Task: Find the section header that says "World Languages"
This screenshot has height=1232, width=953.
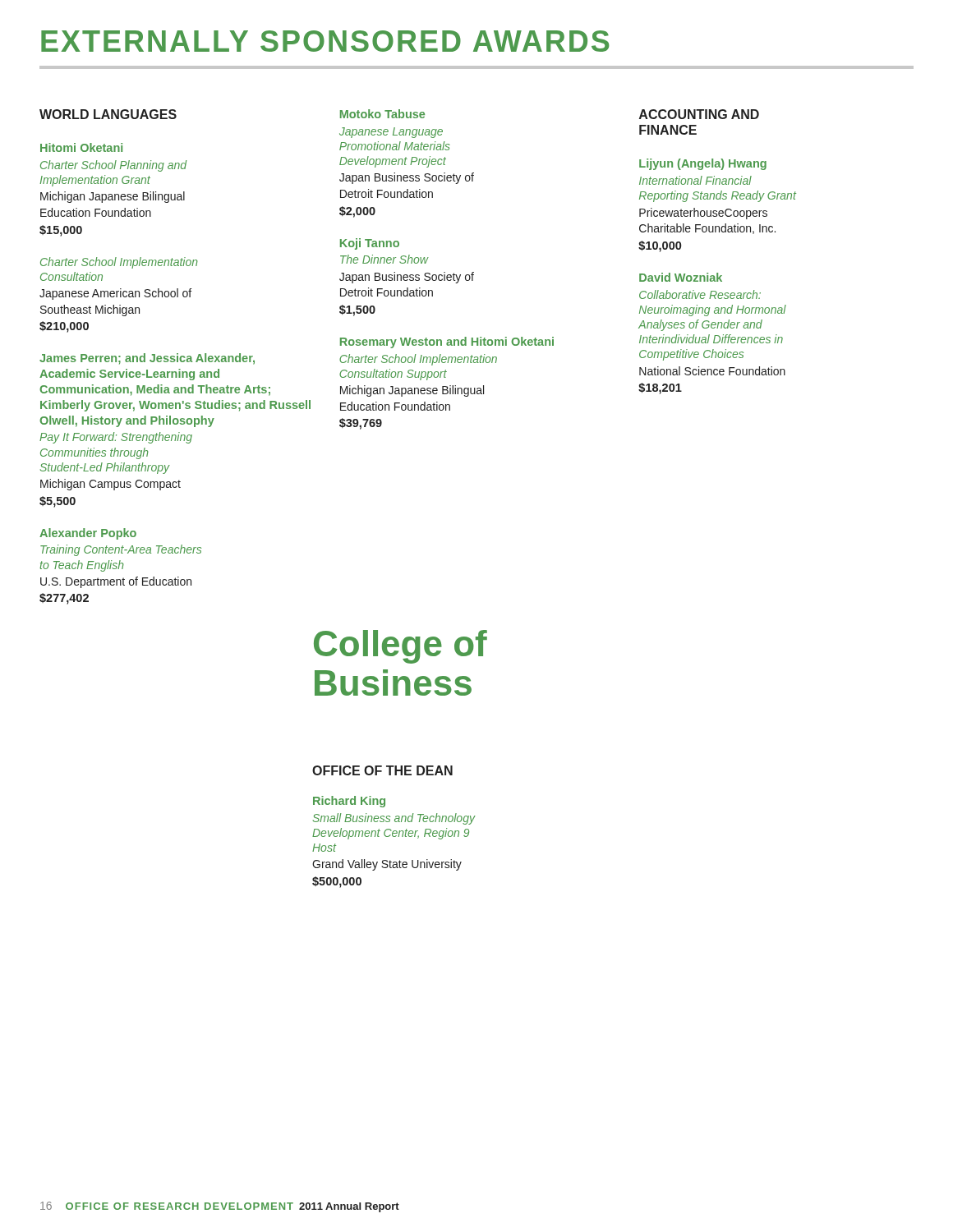Action: 108,115
